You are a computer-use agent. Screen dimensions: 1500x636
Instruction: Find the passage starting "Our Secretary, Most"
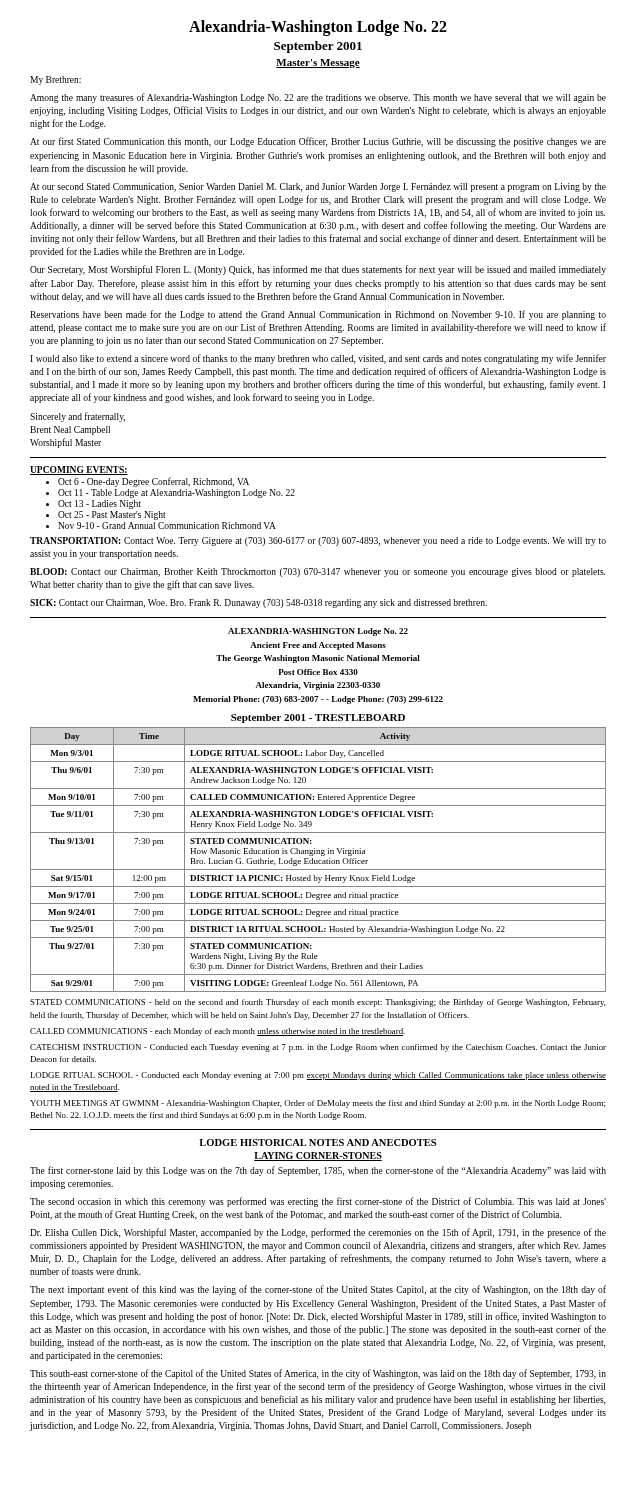click(x=318, y=284)
